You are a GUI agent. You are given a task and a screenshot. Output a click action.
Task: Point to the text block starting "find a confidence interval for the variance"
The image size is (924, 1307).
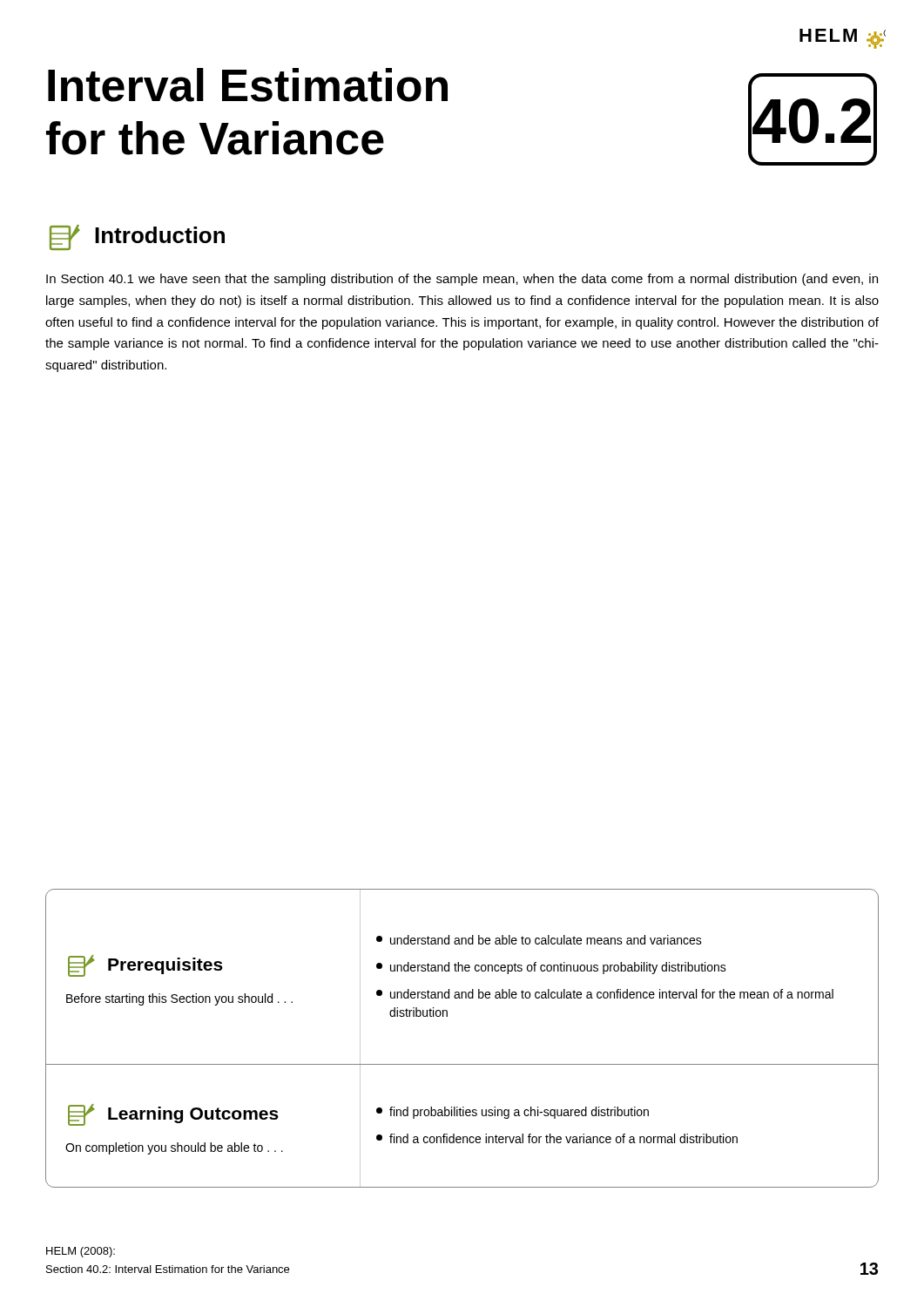pyautogui.click(x=557, y=1139)
